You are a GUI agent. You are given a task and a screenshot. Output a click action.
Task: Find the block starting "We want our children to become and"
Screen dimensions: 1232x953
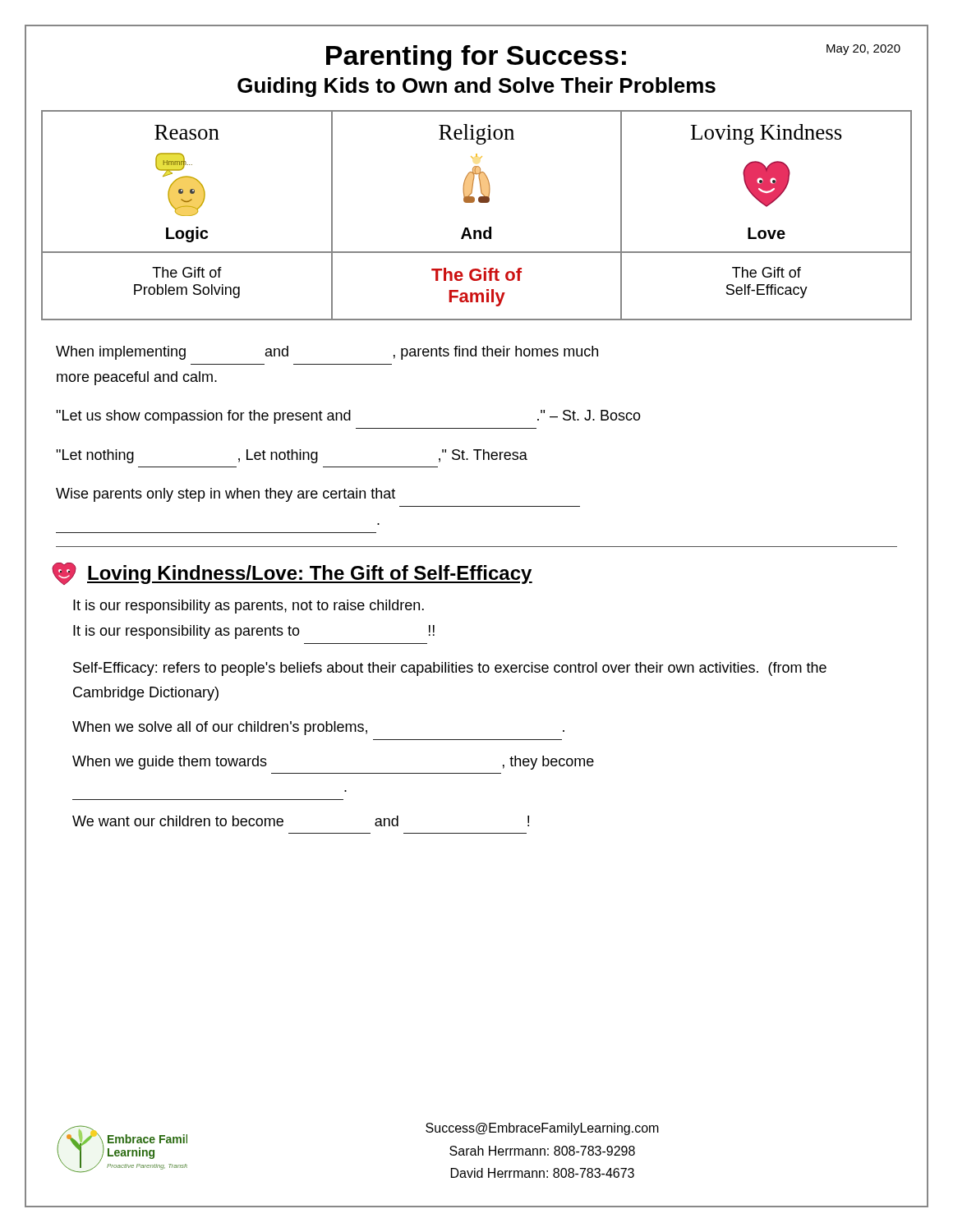point(301,821)
